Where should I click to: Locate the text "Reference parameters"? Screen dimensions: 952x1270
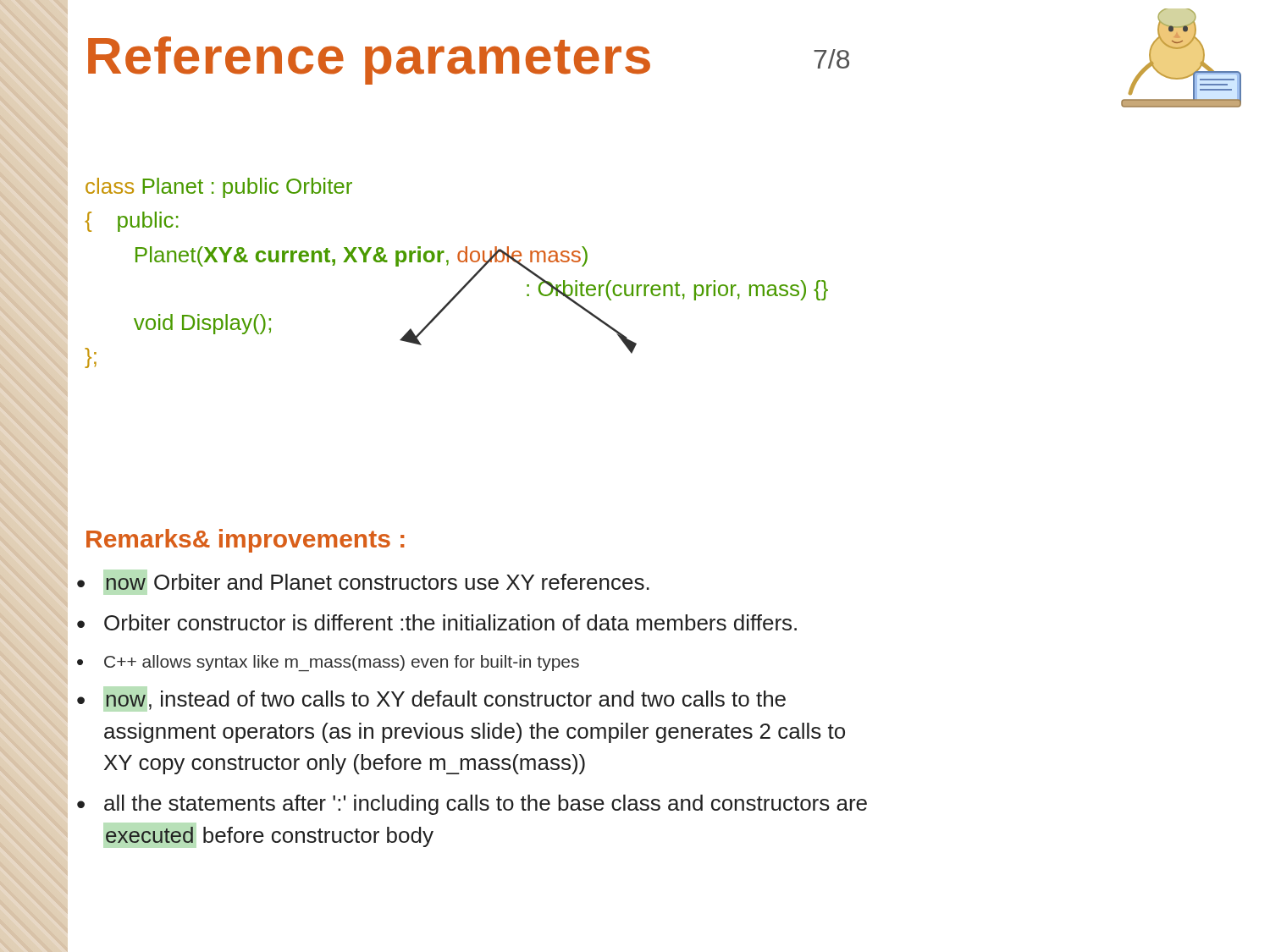(x=369, y=55)
